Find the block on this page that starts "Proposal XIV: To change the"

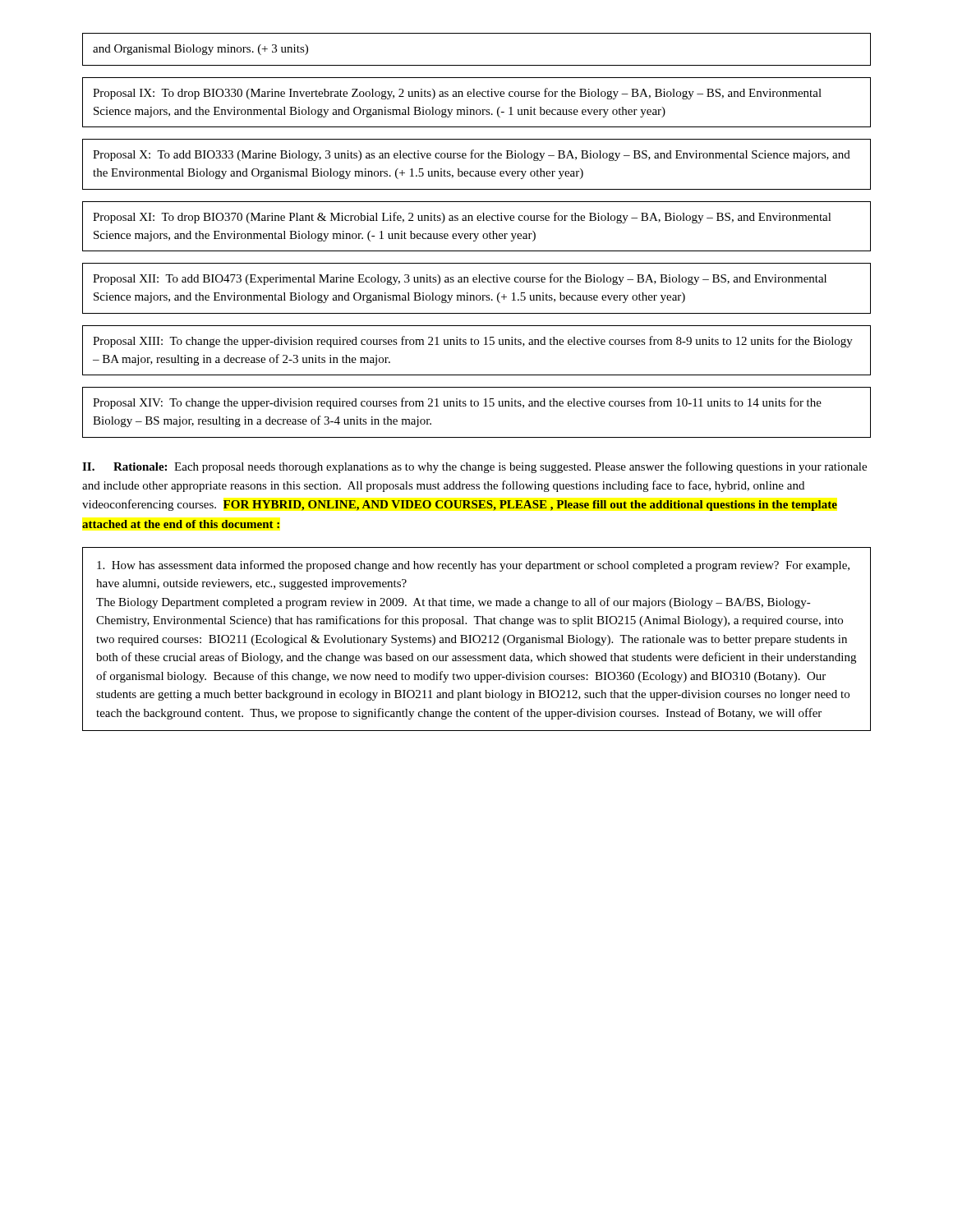click(x=457, y=412)
